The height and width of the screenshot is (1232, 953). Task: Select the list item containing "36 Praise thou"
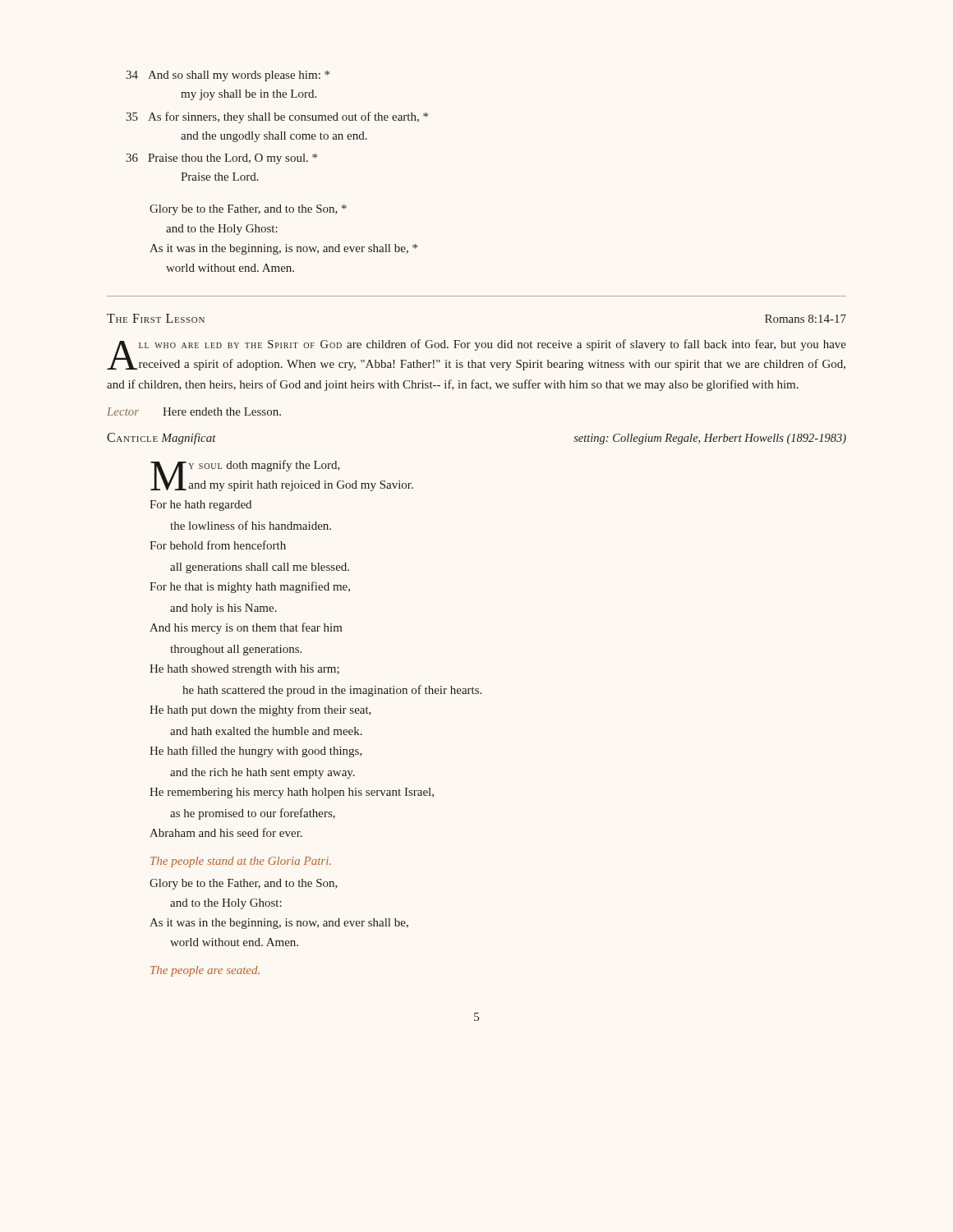(x=221, y=159)
